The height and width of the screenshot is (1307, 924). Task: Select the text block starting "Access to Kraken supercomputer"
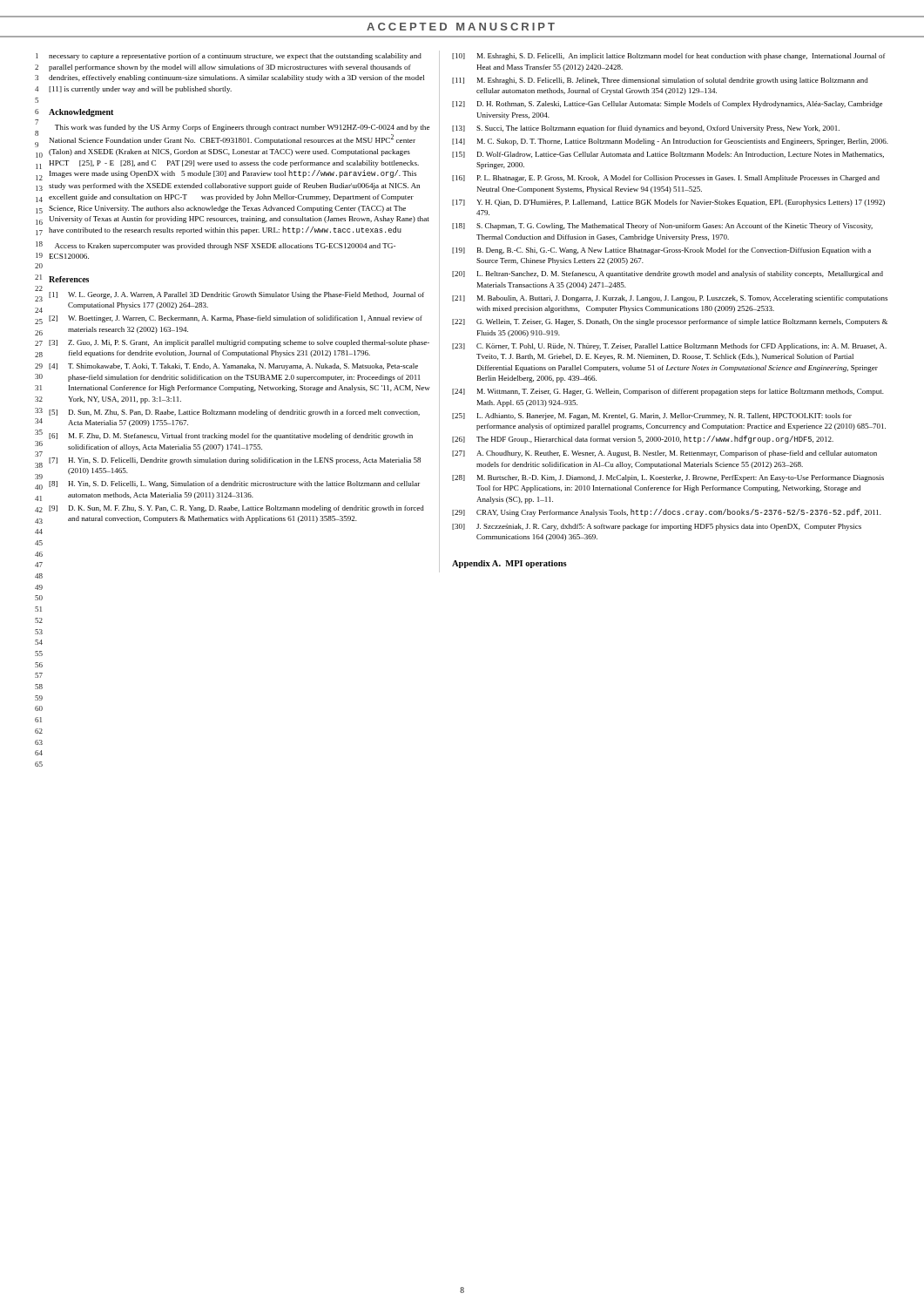[x=222, y=251]
